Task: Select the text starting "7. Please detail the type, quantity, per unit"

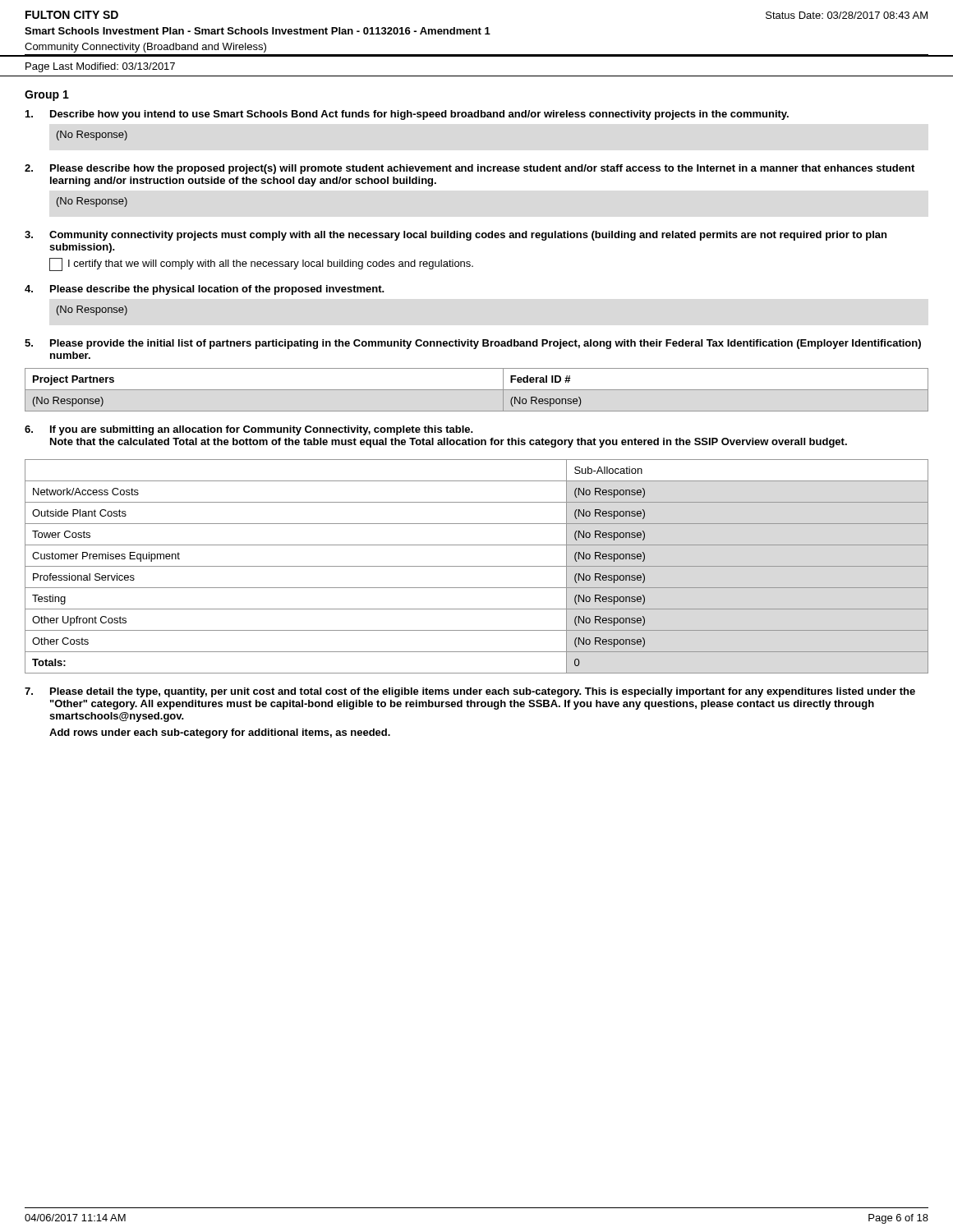Action: 476,712
